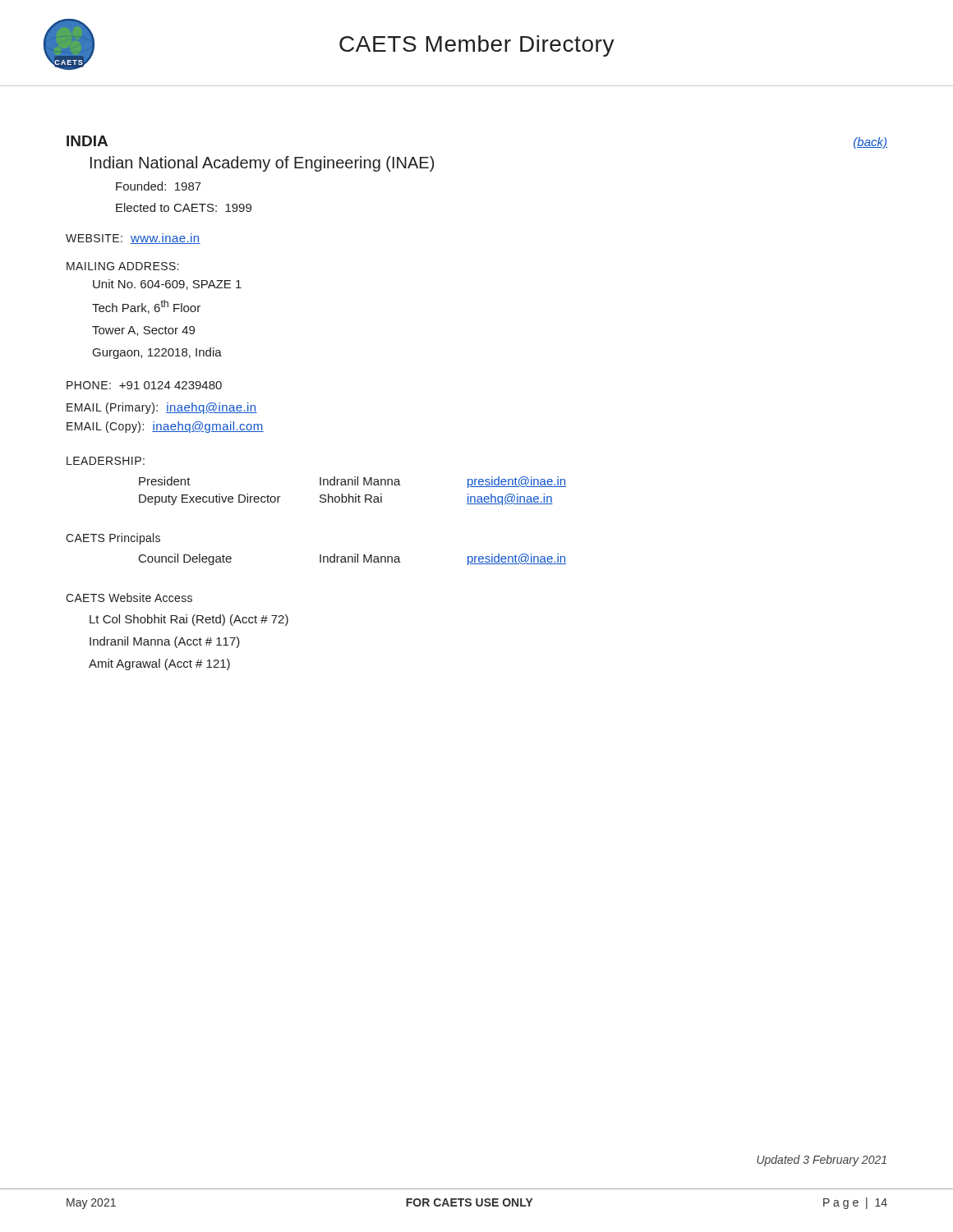Select the text block containing "Indian National Academy of Engineering (INAE) Founded: 1987"
953x1232 pixels.
pos(262,164)
